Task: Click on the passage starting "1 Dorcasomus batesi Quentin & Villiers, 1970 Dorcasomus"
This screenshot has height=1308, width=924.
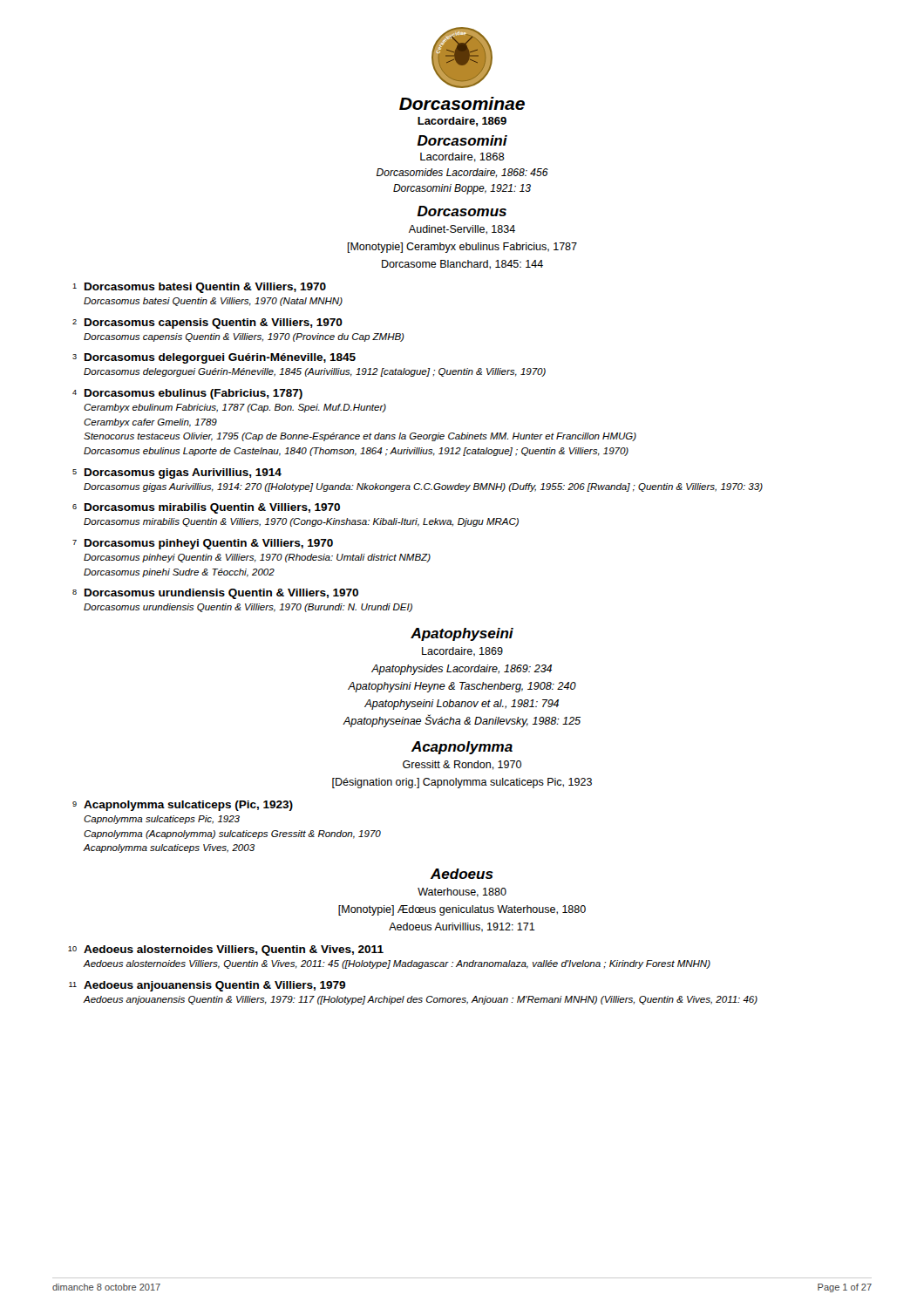Action: (x=199, y=288)
